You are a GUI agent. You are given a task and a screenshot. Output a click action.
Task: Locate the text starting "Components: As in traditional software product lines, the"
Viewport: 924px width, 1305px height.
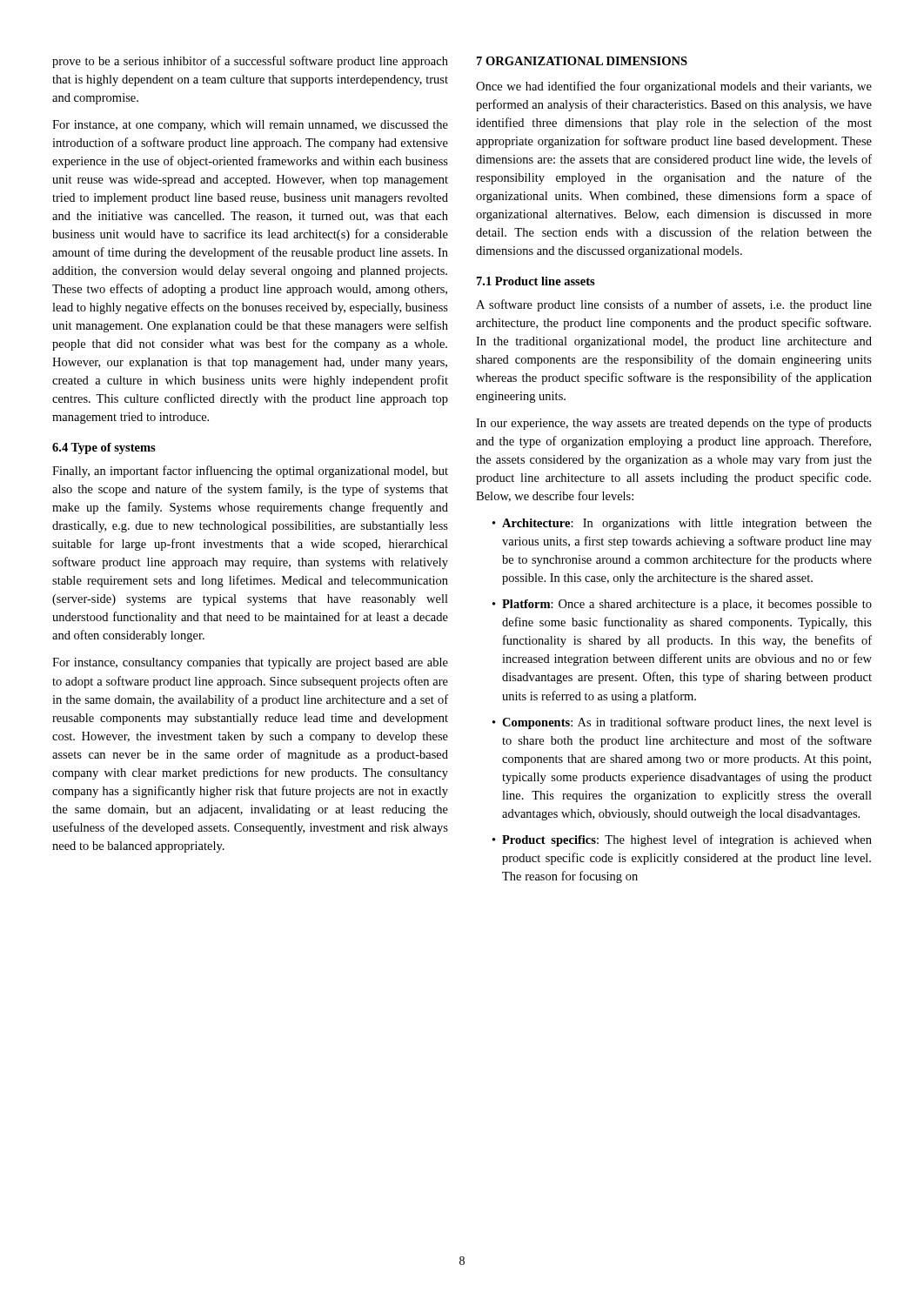pyautogui.click(x=687, y=767)
